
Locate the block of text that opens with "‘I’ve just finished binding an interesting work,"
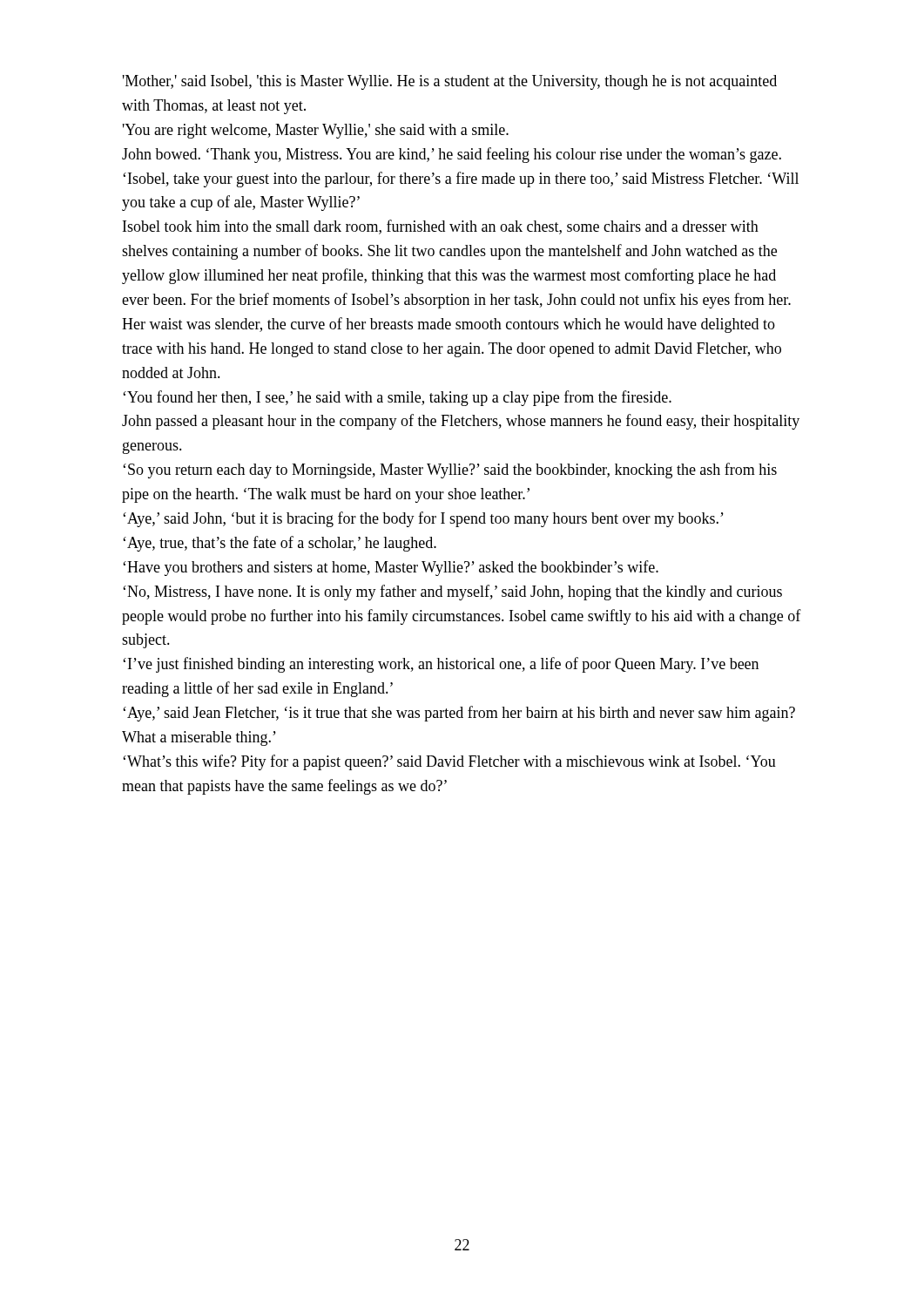coord(462,677)
